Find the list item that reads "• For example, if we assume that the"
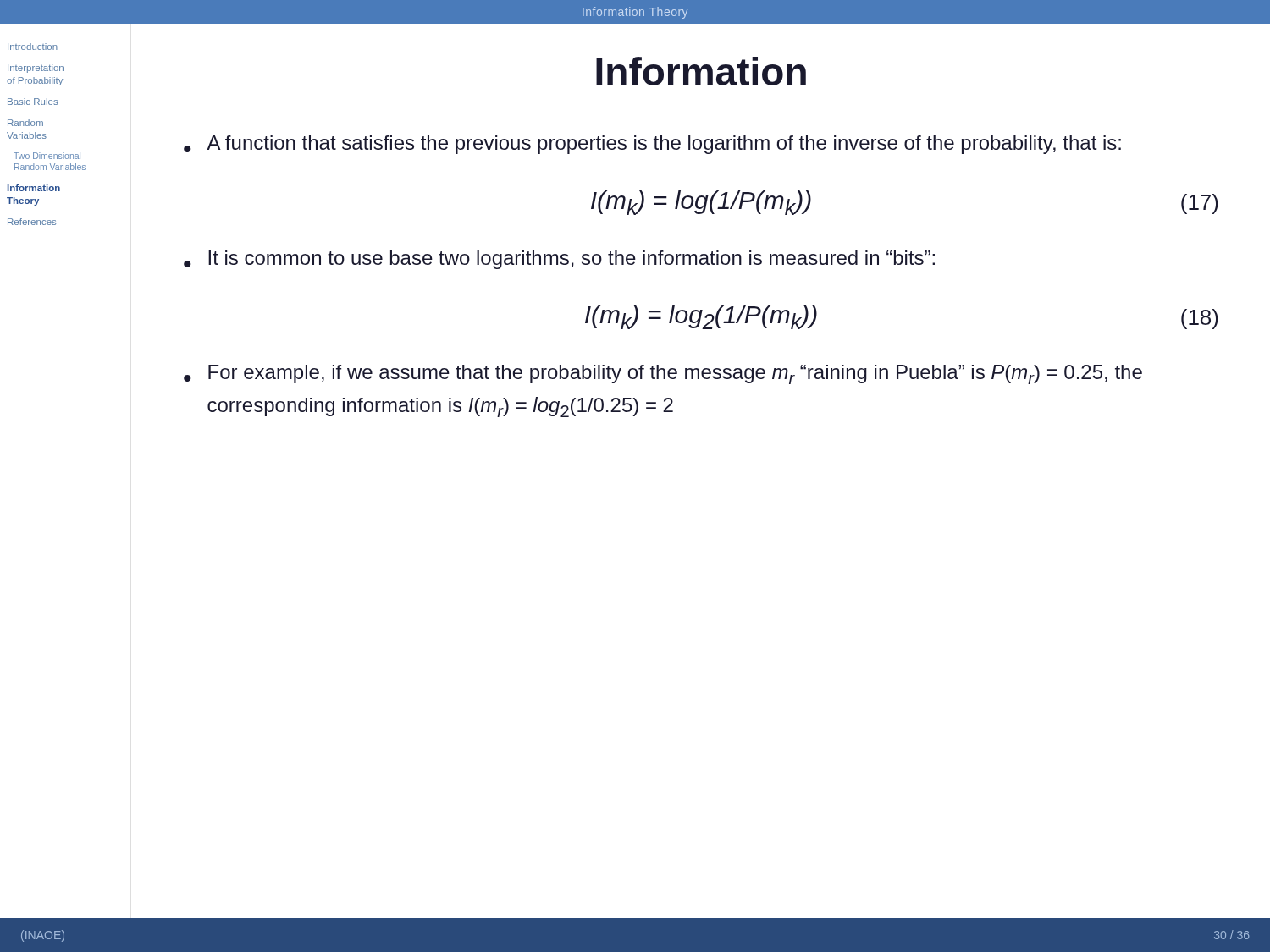This screenshot has height=952, width=1270. click(663, 374)
